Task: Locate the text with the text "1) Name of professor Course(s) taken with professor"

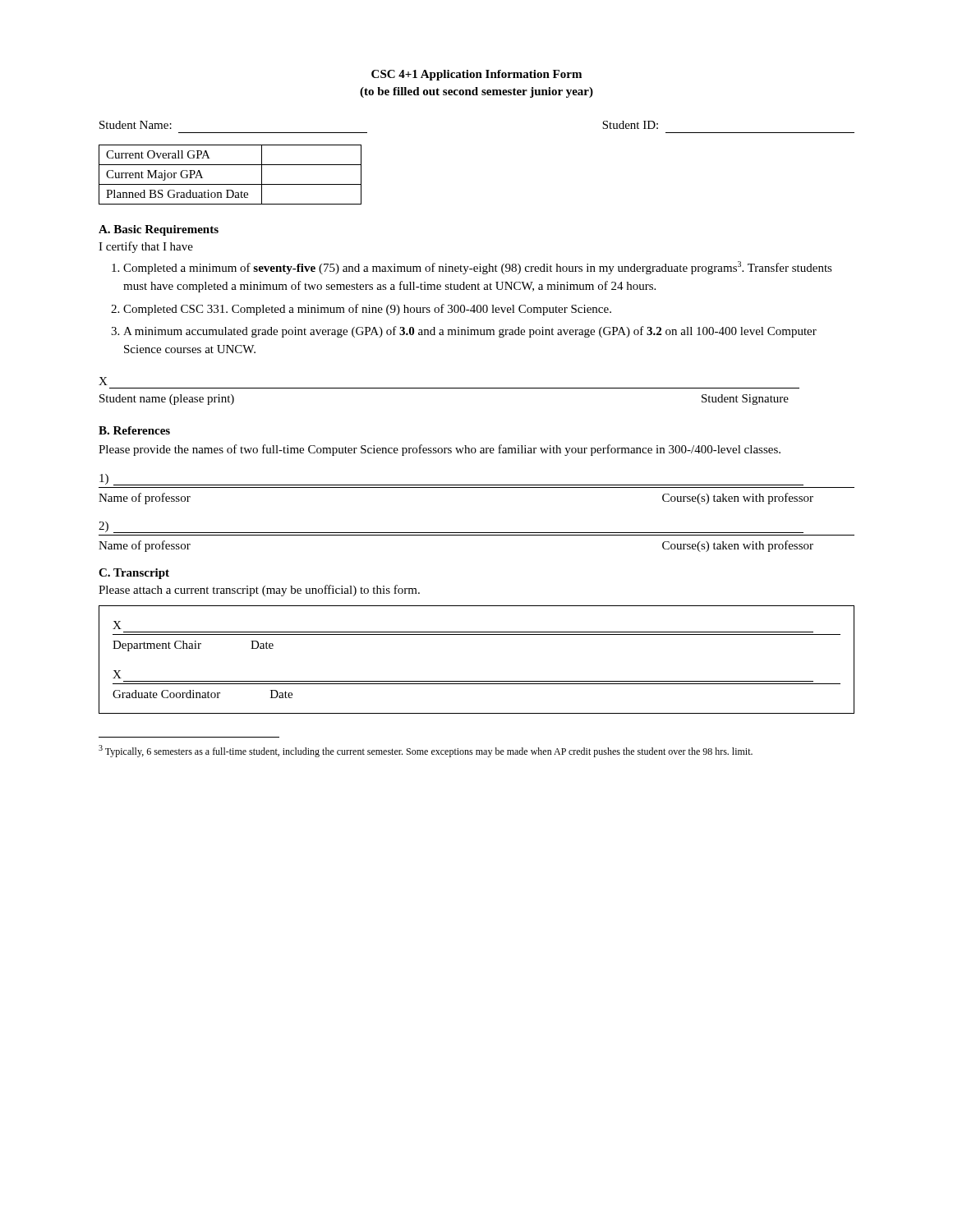Action: click(x=476, y=488)
